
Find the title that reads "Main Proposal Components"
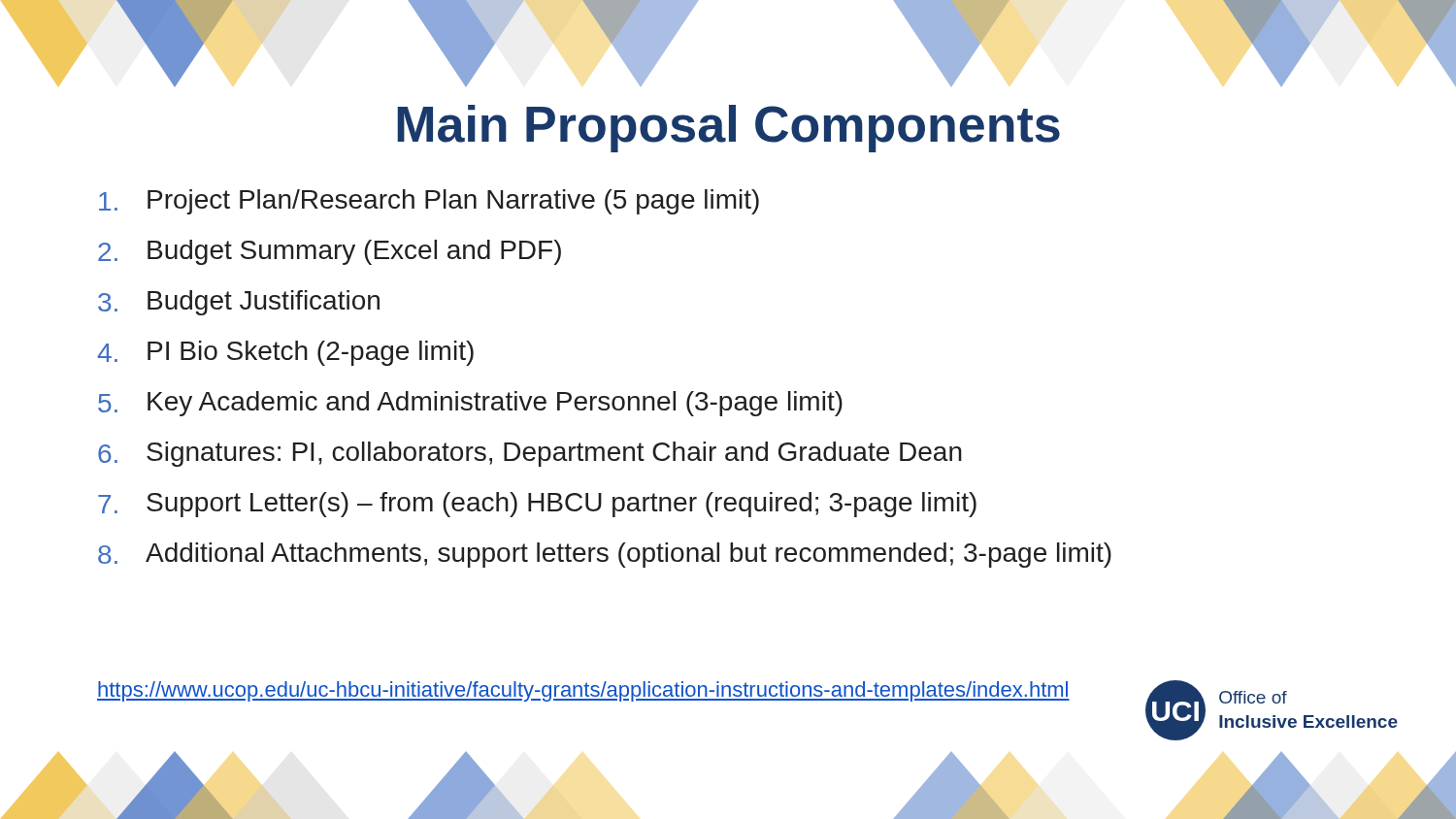click(728, 125)
